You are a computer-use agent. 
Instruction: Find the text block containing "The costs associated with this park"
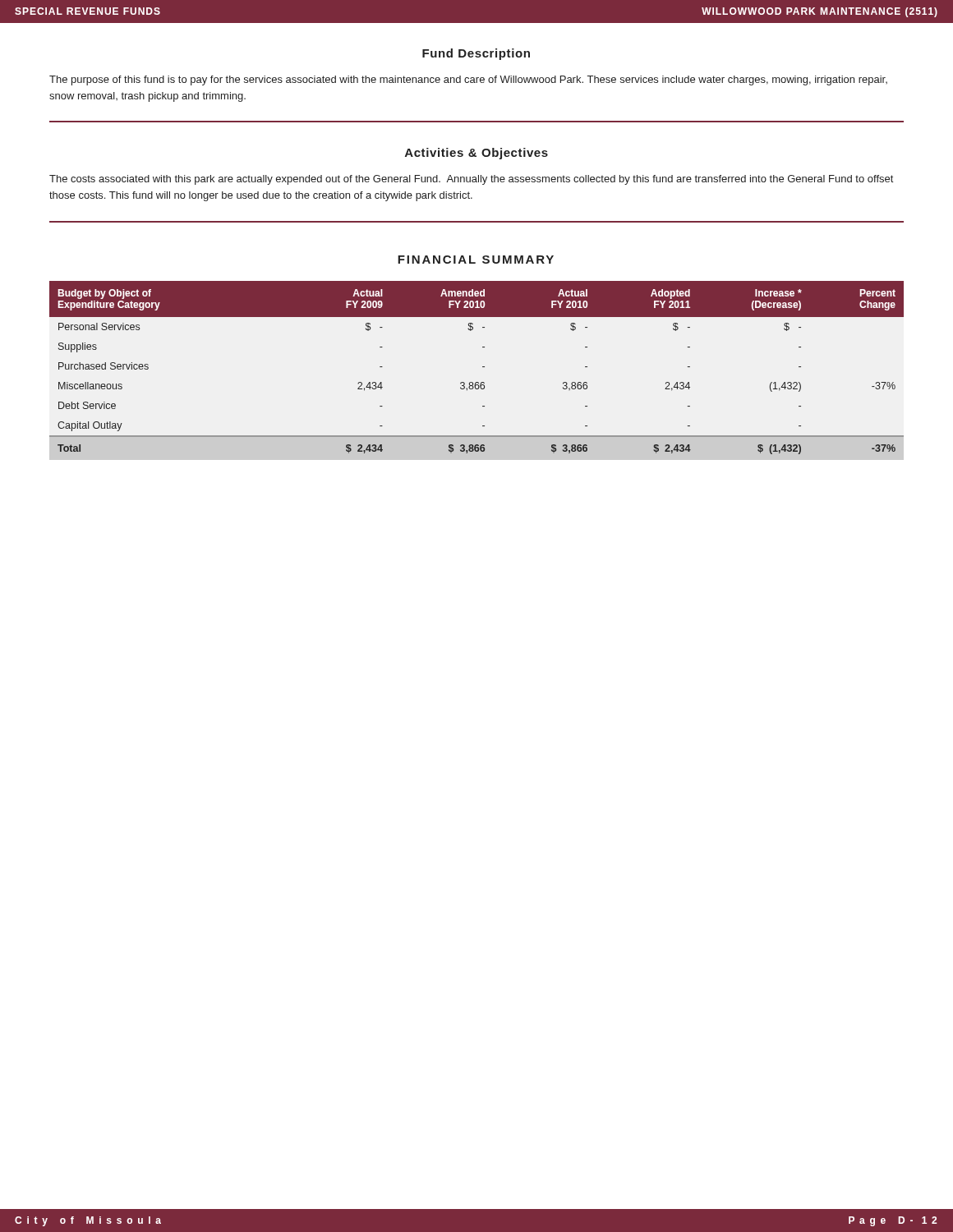point(471,187)
